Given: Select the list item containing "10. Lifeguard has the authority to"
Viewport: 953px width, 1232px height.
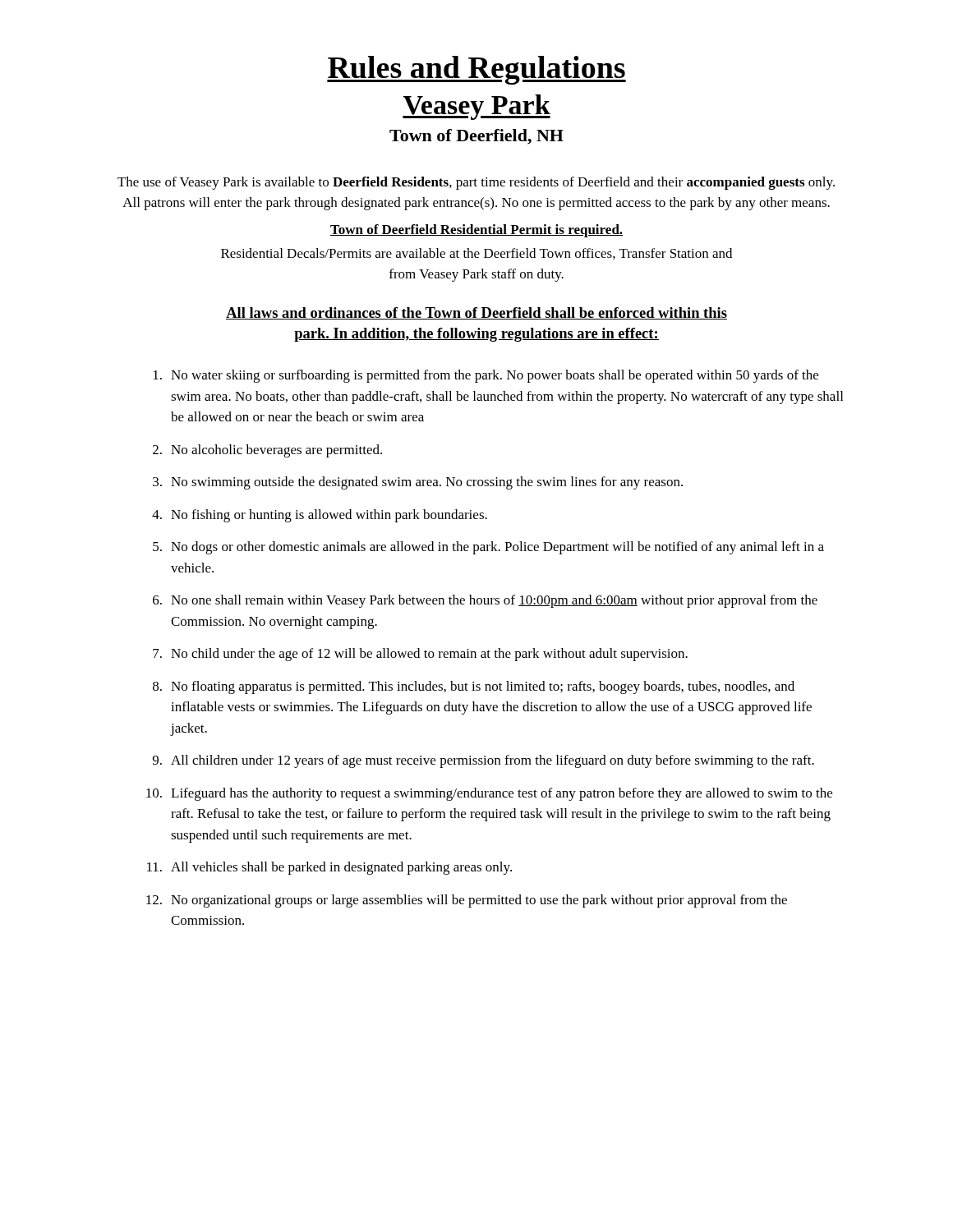Looking at the screenshot, I should click(489, 814).
